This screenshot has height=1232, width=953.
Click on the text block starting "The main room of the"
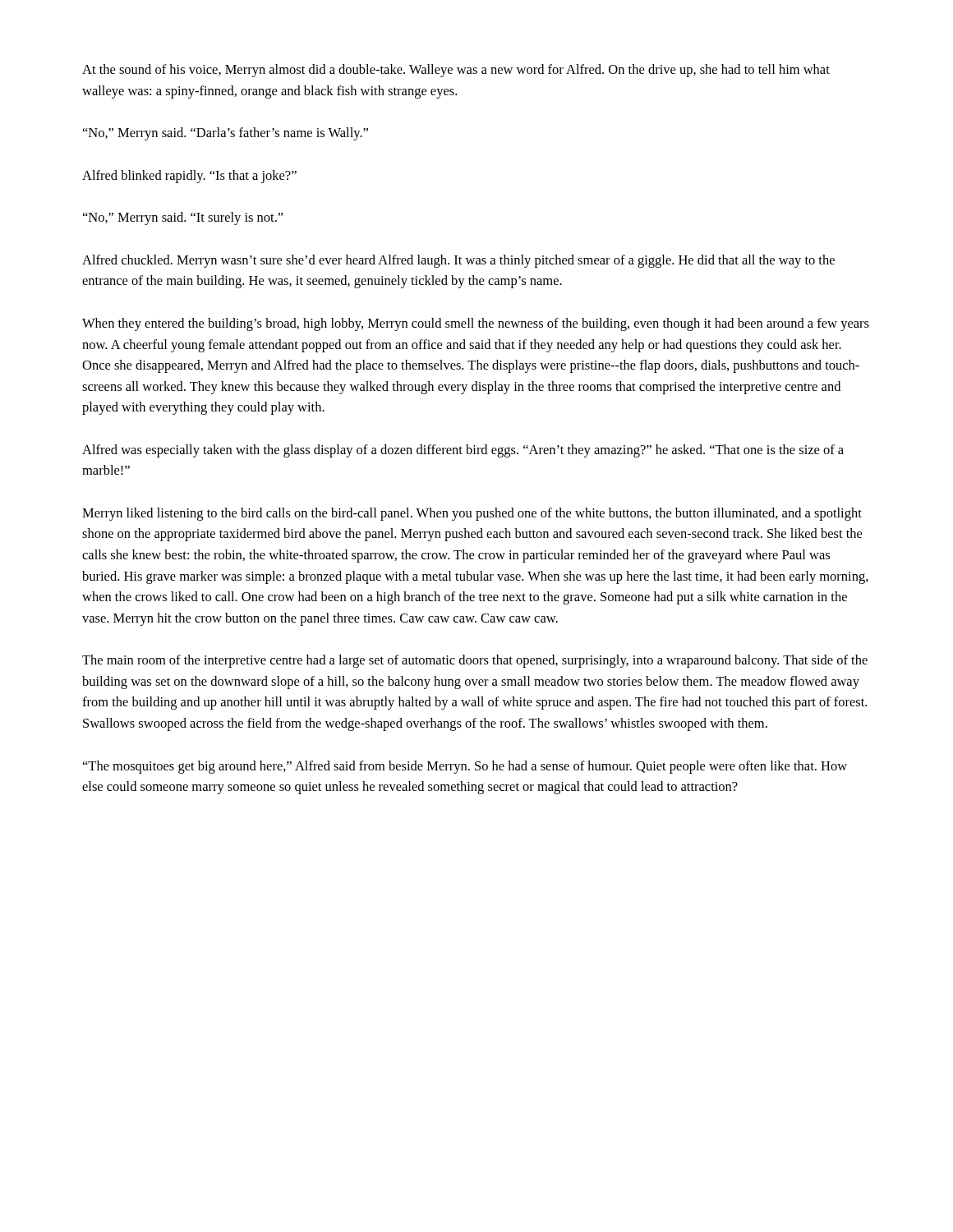click(x=475, y=692)
